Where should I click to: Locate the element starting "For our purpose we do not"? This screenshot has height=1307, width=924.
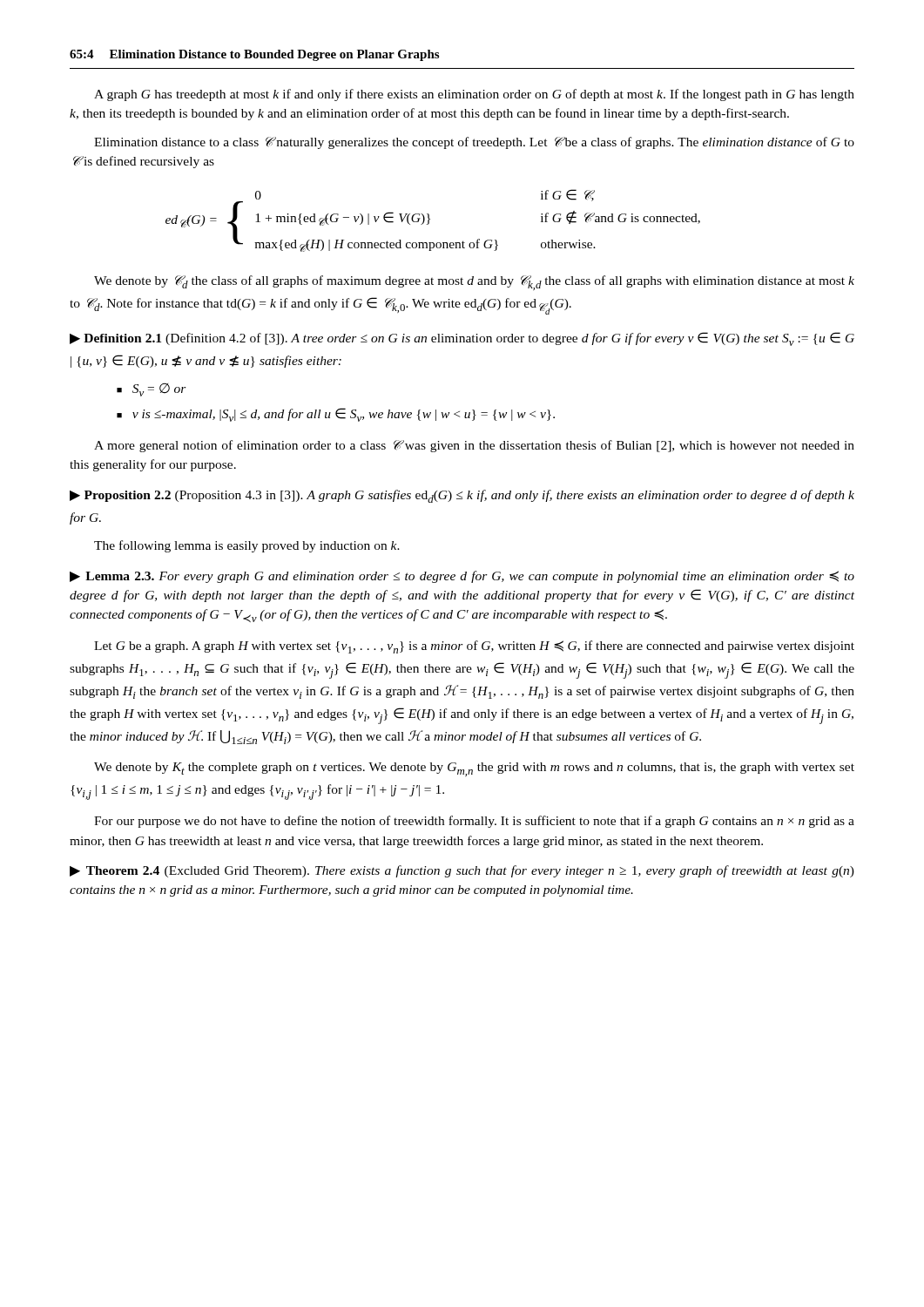pos(462,831)
